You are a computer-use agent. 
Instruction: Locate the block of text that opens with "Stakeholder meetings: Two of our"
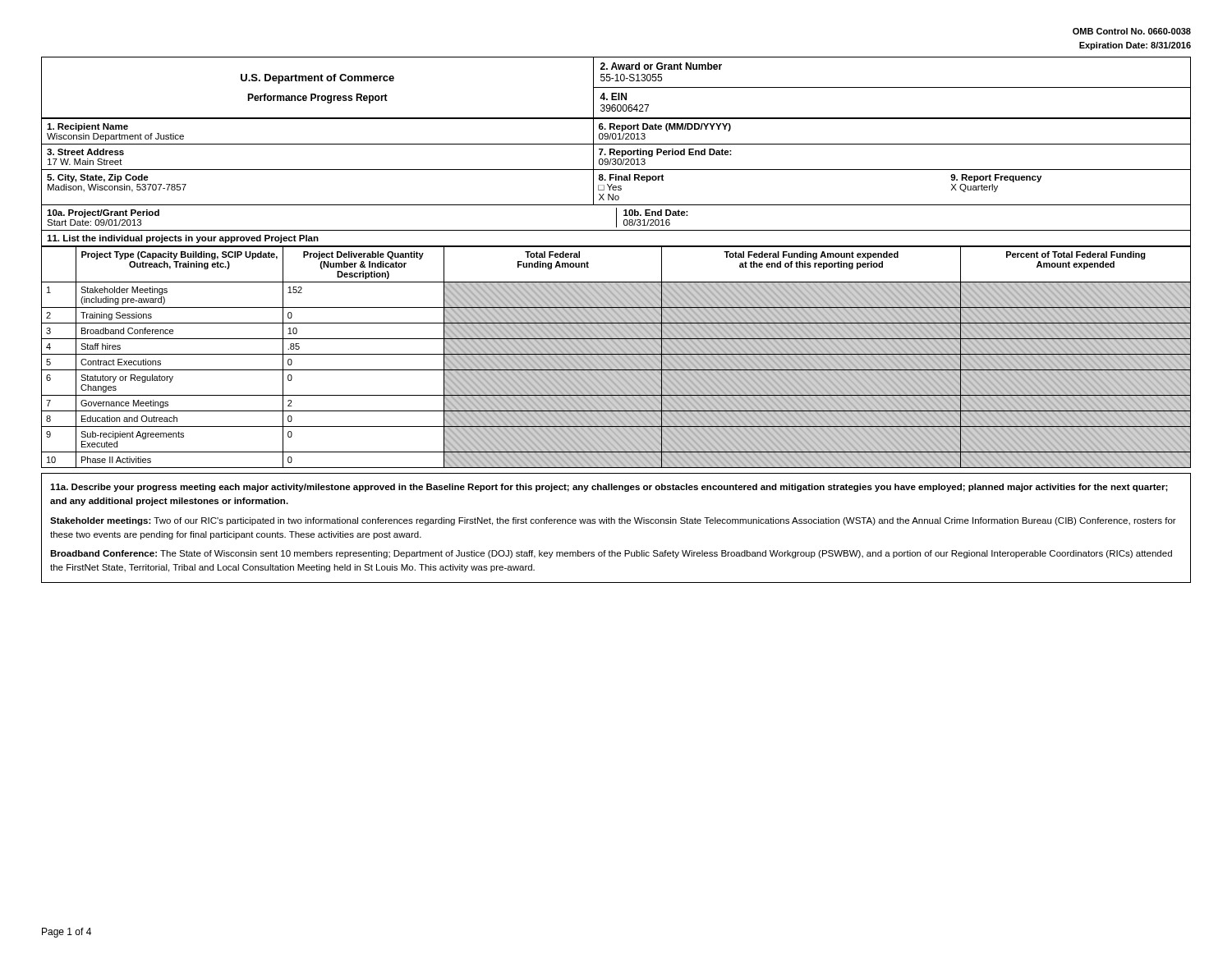point(613,527)
